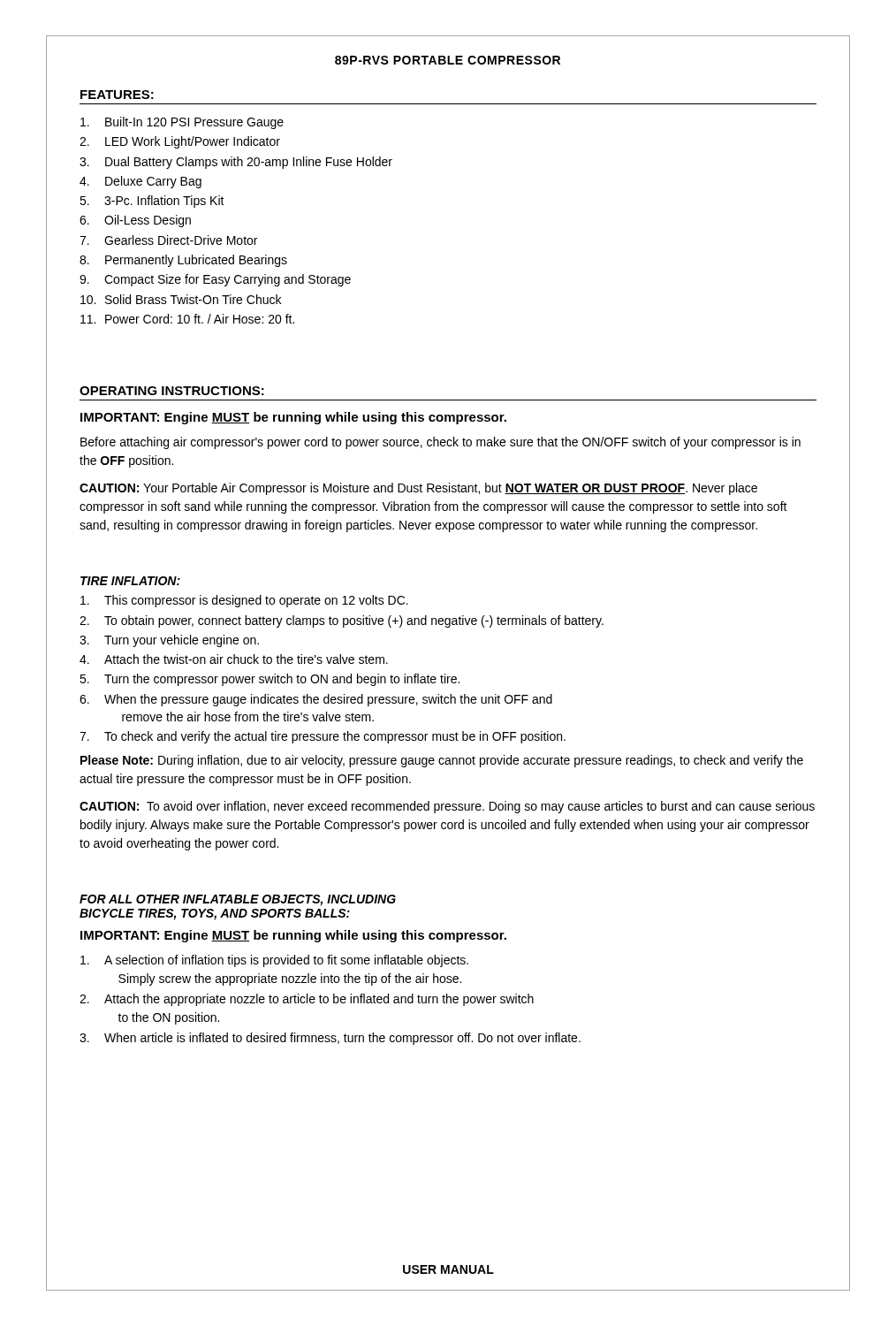Select the block starting "Built-In 120 PSI Pressure Gauge"
This screenshot has width=896, height=1326.
pyautogui.click(x=182, y=123)
